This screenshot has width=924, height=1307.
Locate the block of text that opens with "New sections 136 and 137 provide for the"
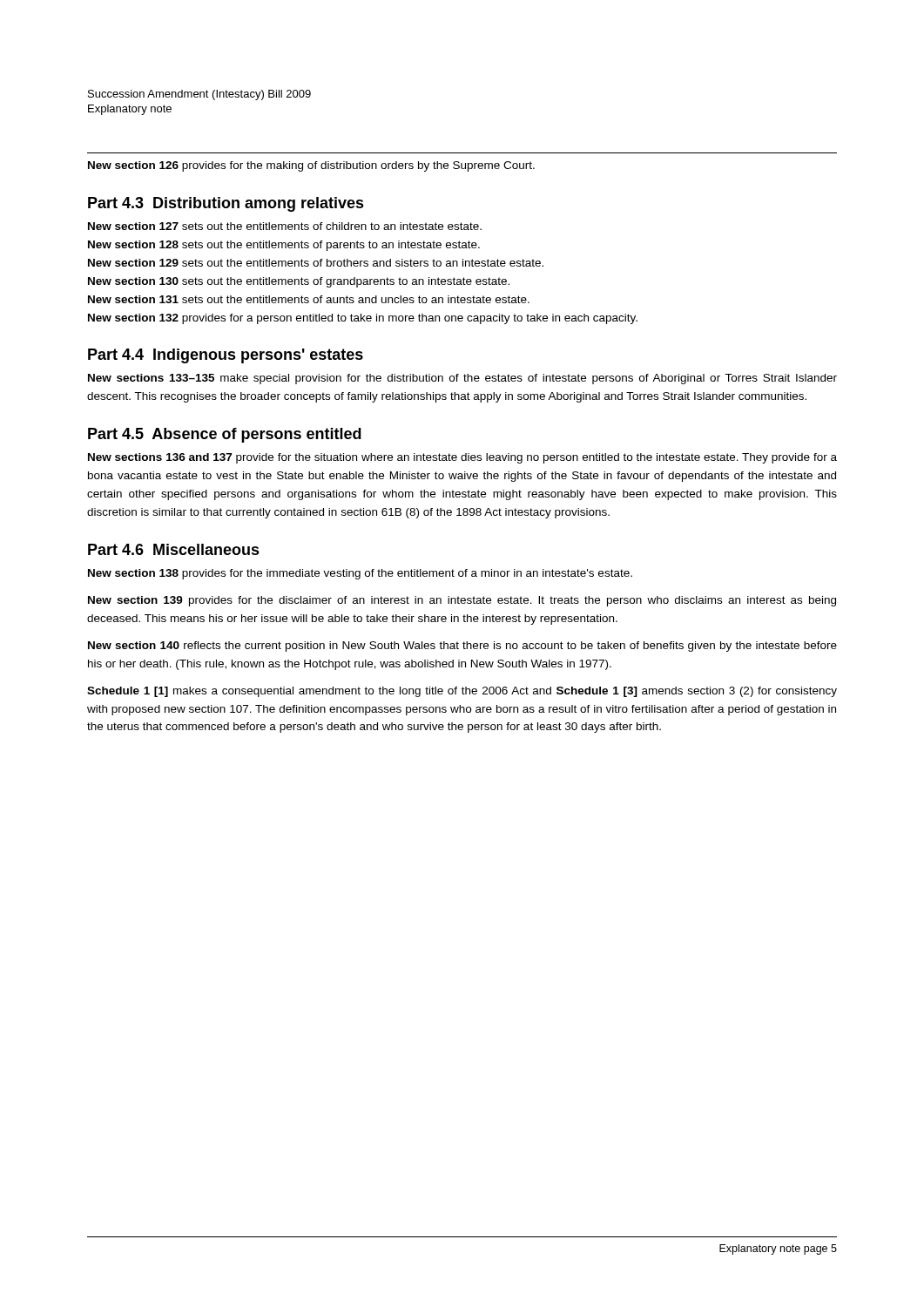pyautogui.click(x=462, y=485)
